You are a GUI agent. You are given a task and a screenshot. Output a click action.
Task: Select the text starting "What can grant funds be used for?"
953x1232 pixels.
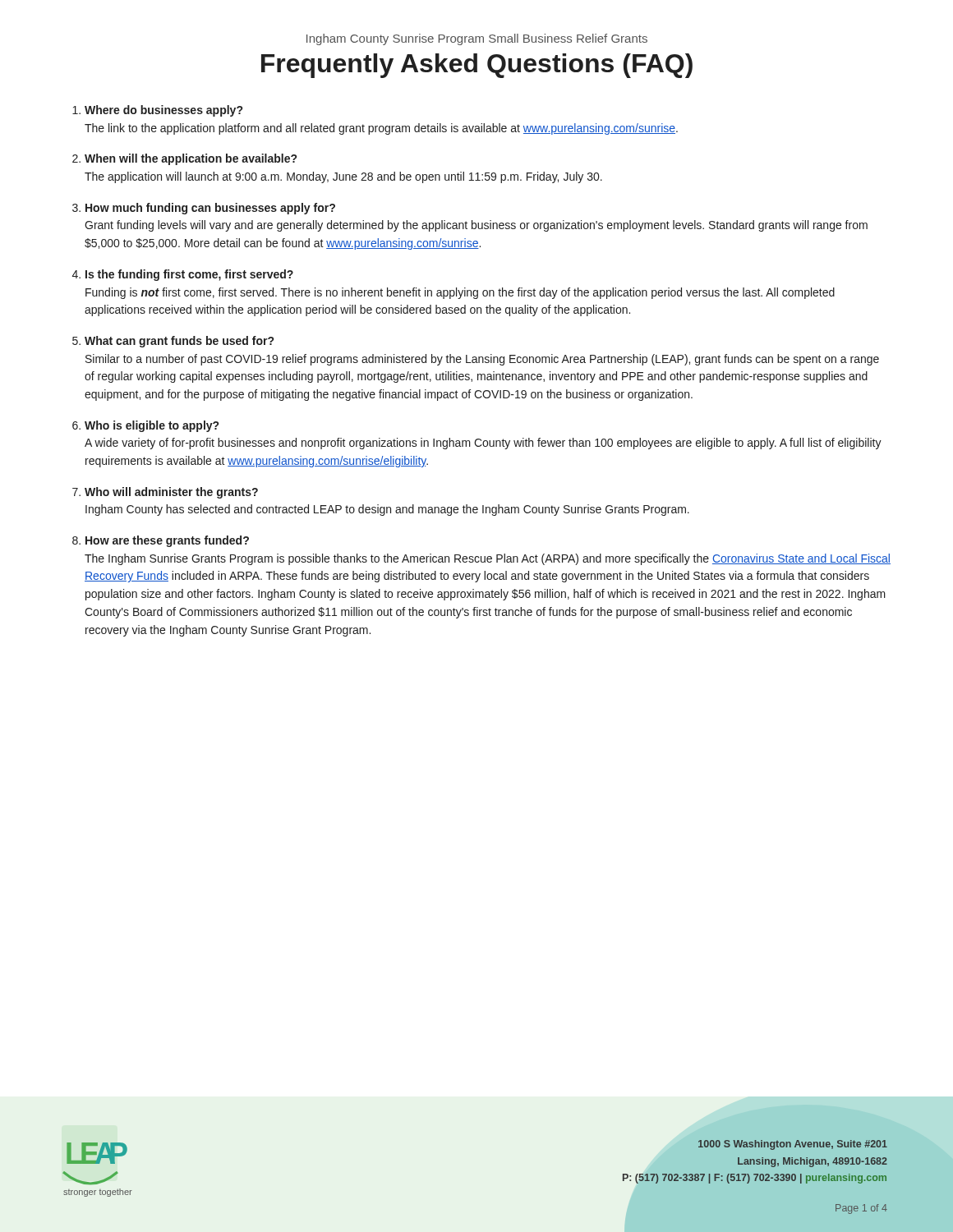tap(482, 367)
